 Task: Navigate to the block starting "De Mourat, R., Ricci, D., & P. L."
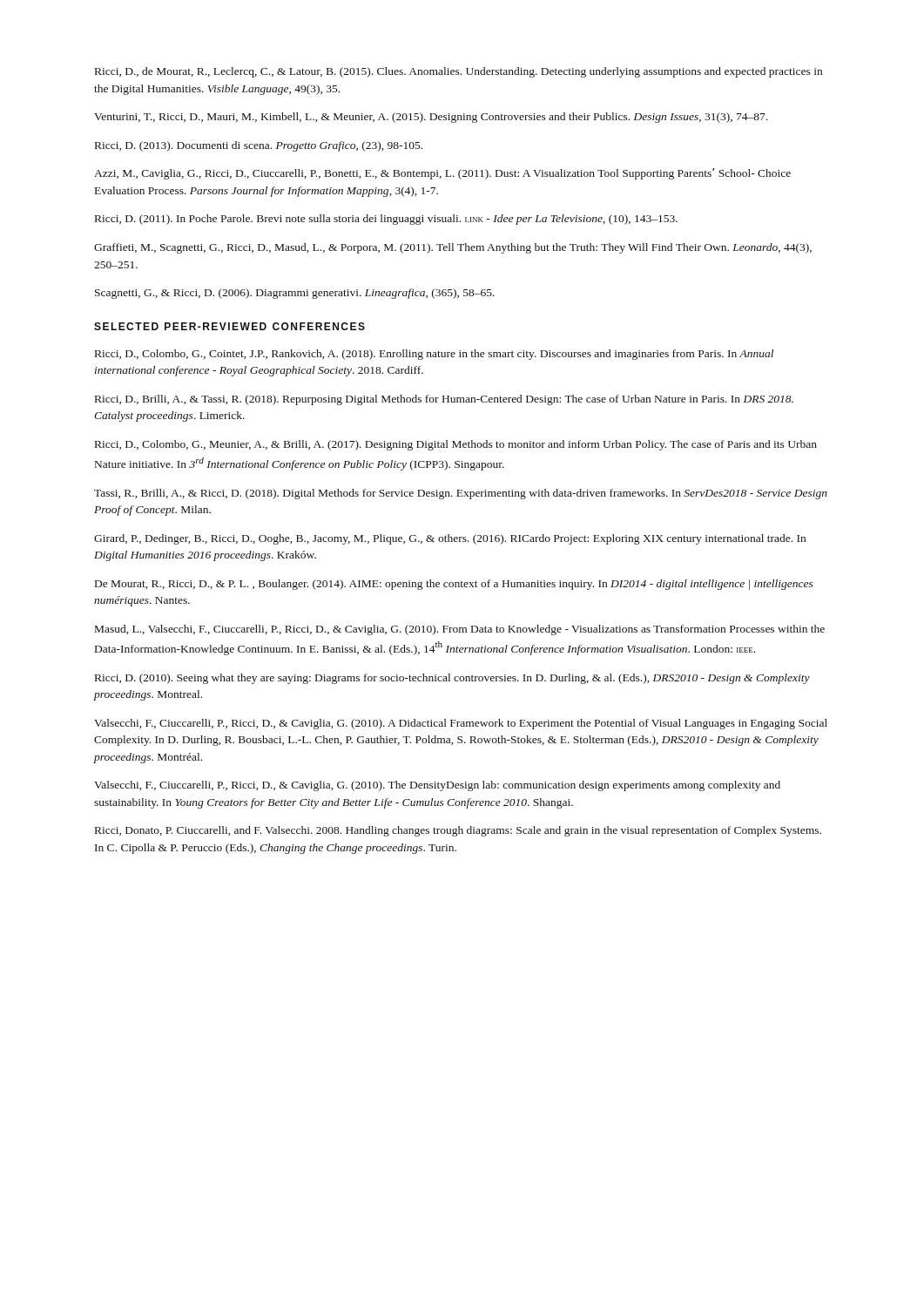[454, 592]
